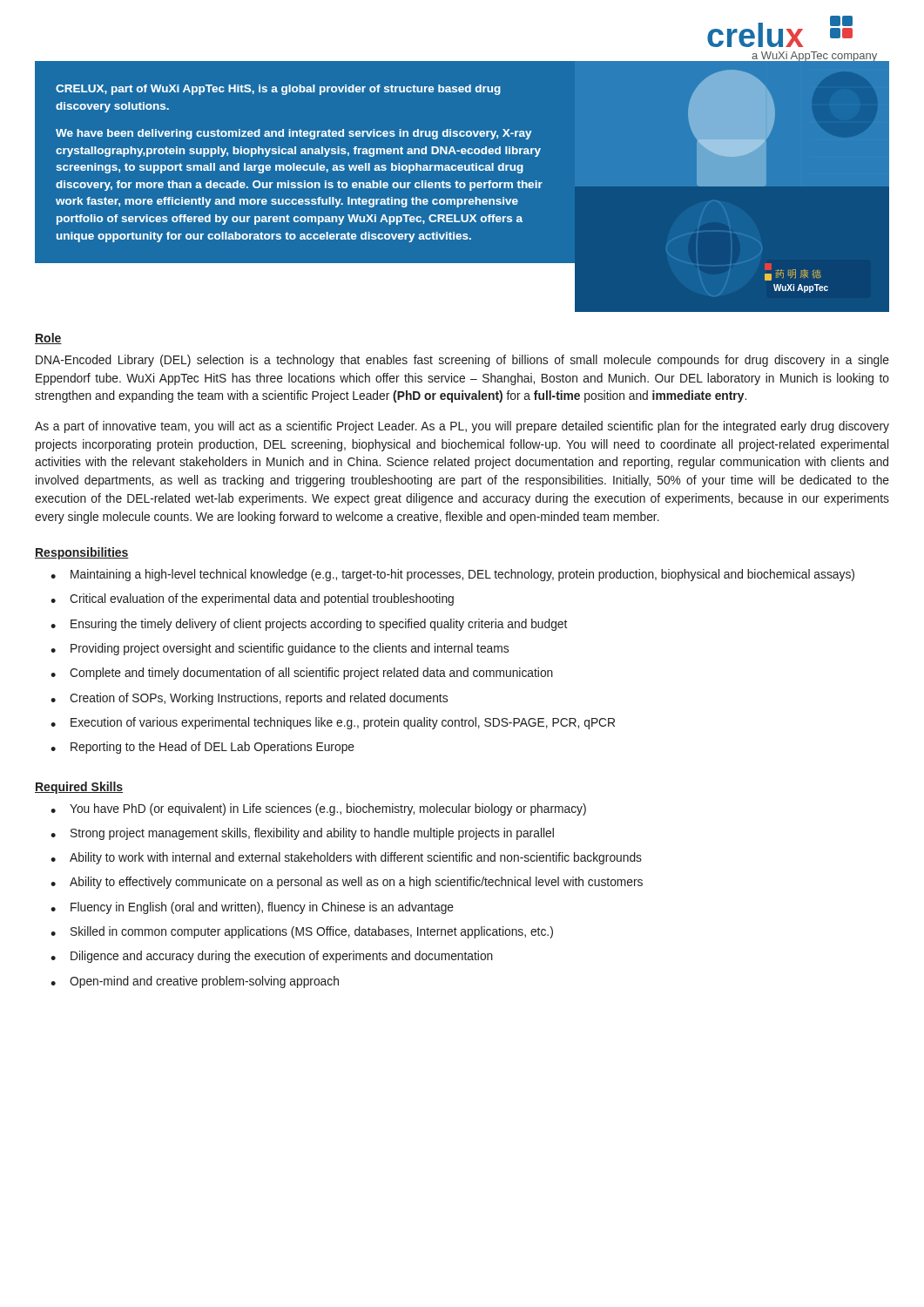The image size is (924, 1307).
Task: Click on the list item that reads "• Creation of SOPs, Working Instructions, reports"
Action: (249, 699)
